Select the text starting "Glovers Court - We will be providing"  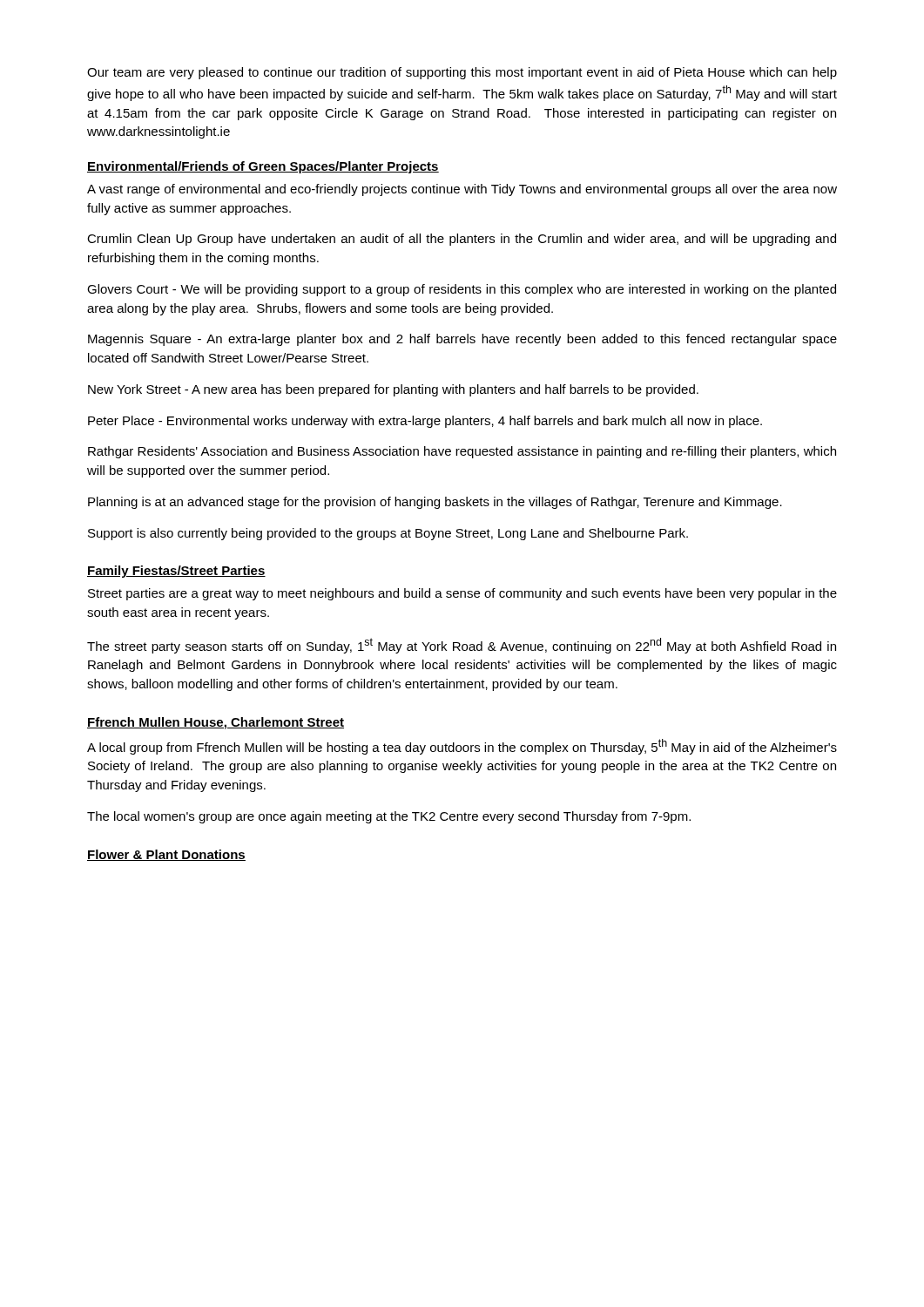pyautogui.click(x=462, y=298)
